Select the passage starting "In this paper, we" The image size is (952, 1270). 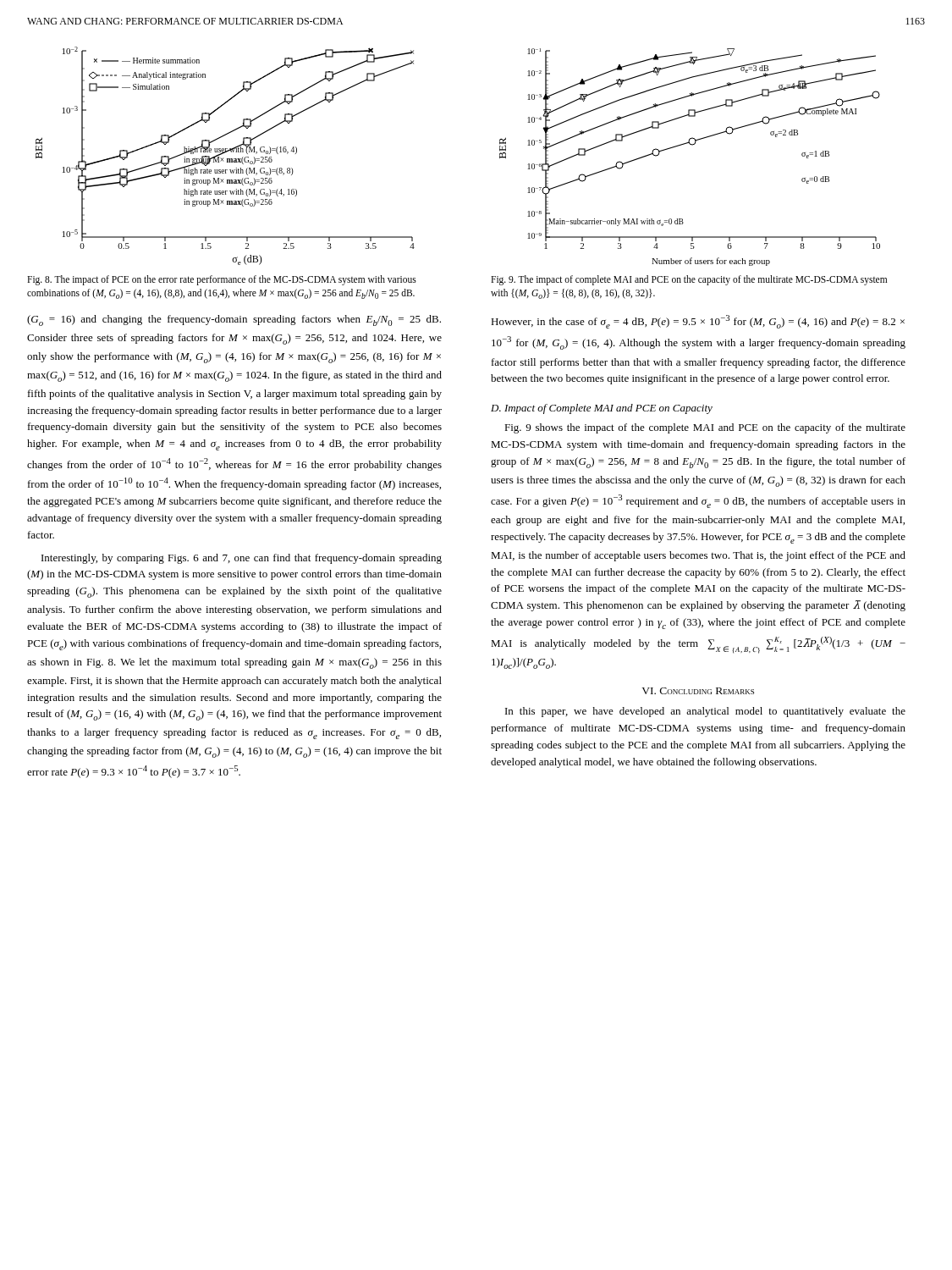pyautogui.click(x=698, y=736)
